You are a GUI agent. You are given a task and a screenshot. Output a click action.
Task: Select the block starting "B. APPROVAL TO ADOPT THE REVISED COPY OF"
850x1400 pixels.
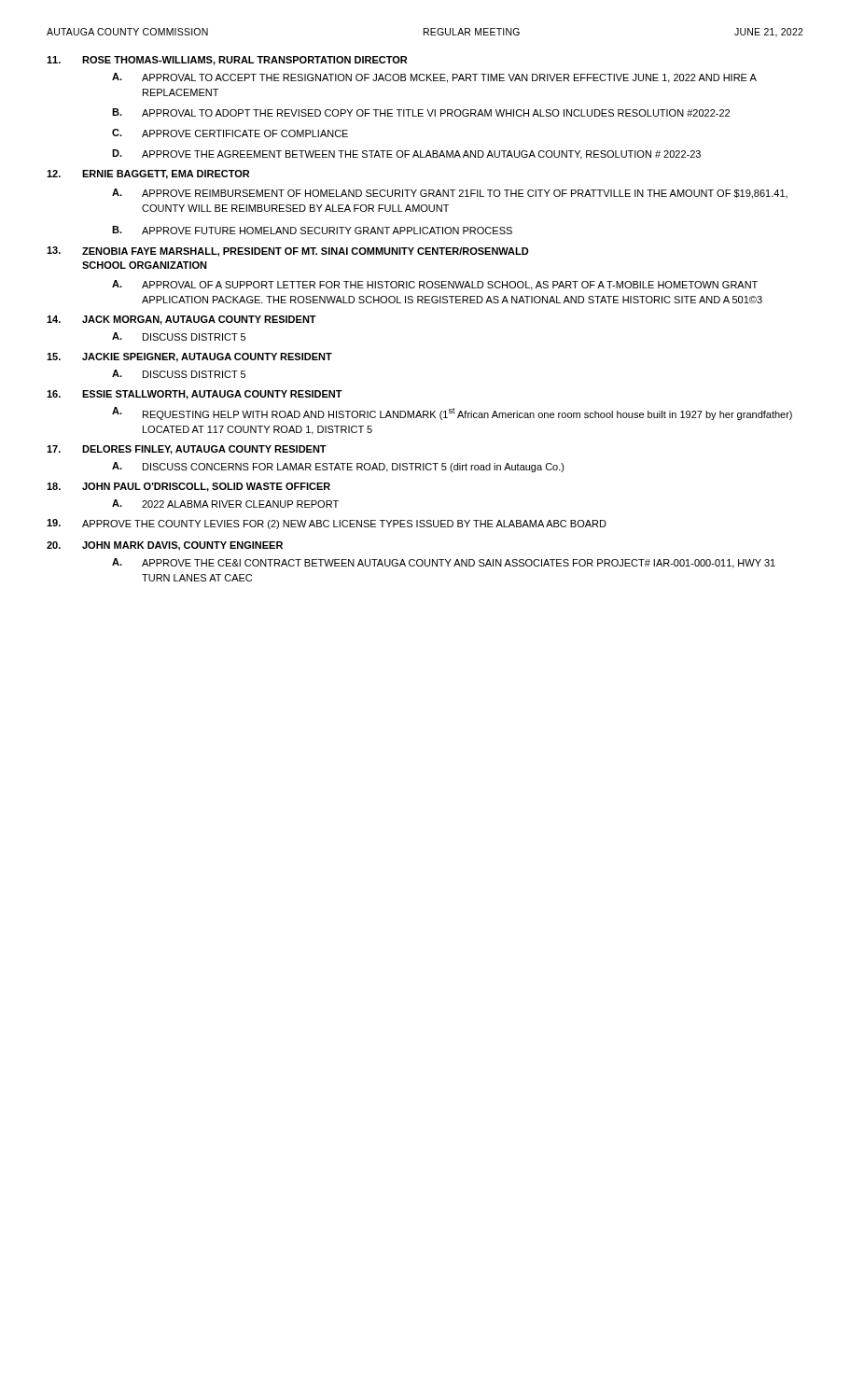458,114
